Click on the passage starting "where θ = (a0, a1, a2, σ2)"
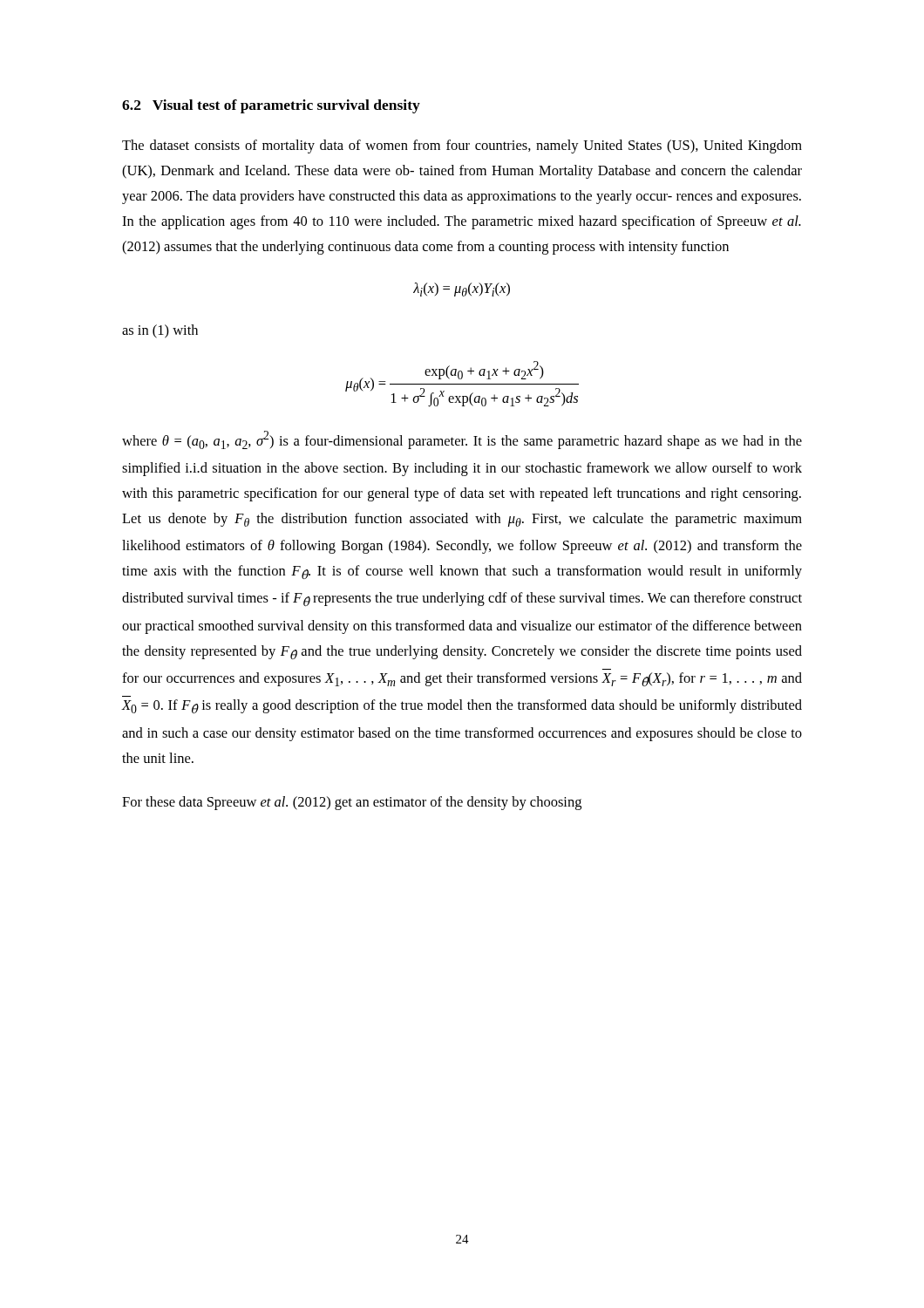The width and height of the screenshot is (924, 1308). point(462,598)
